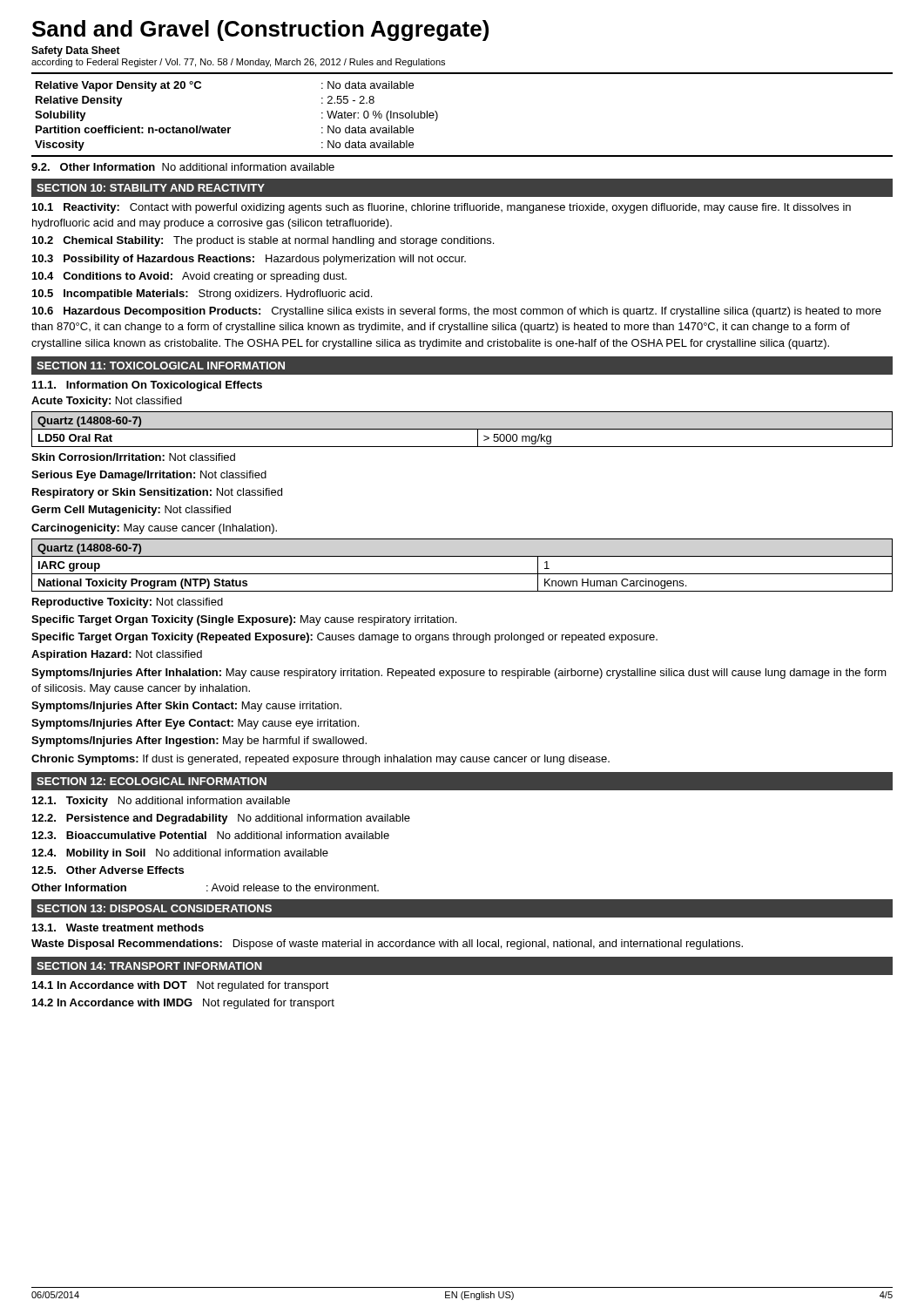This screenshot has width=924, height=1307.
Task: Find the text with the text "Carcinogenicity: May cause cancer (Inhalation)."
Action: [155, 527]
